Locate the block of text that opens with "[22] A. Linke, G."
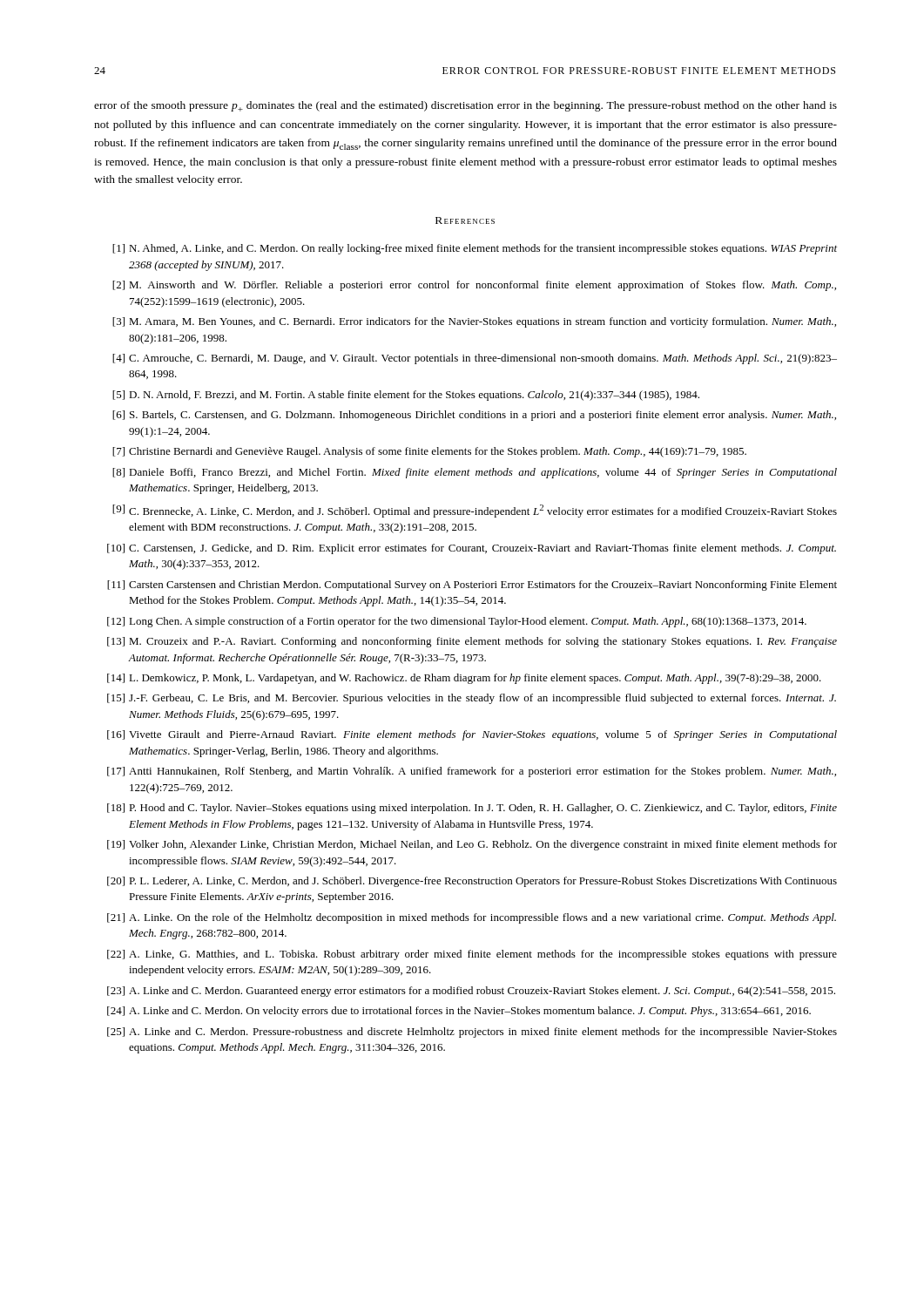 point(465,962)
